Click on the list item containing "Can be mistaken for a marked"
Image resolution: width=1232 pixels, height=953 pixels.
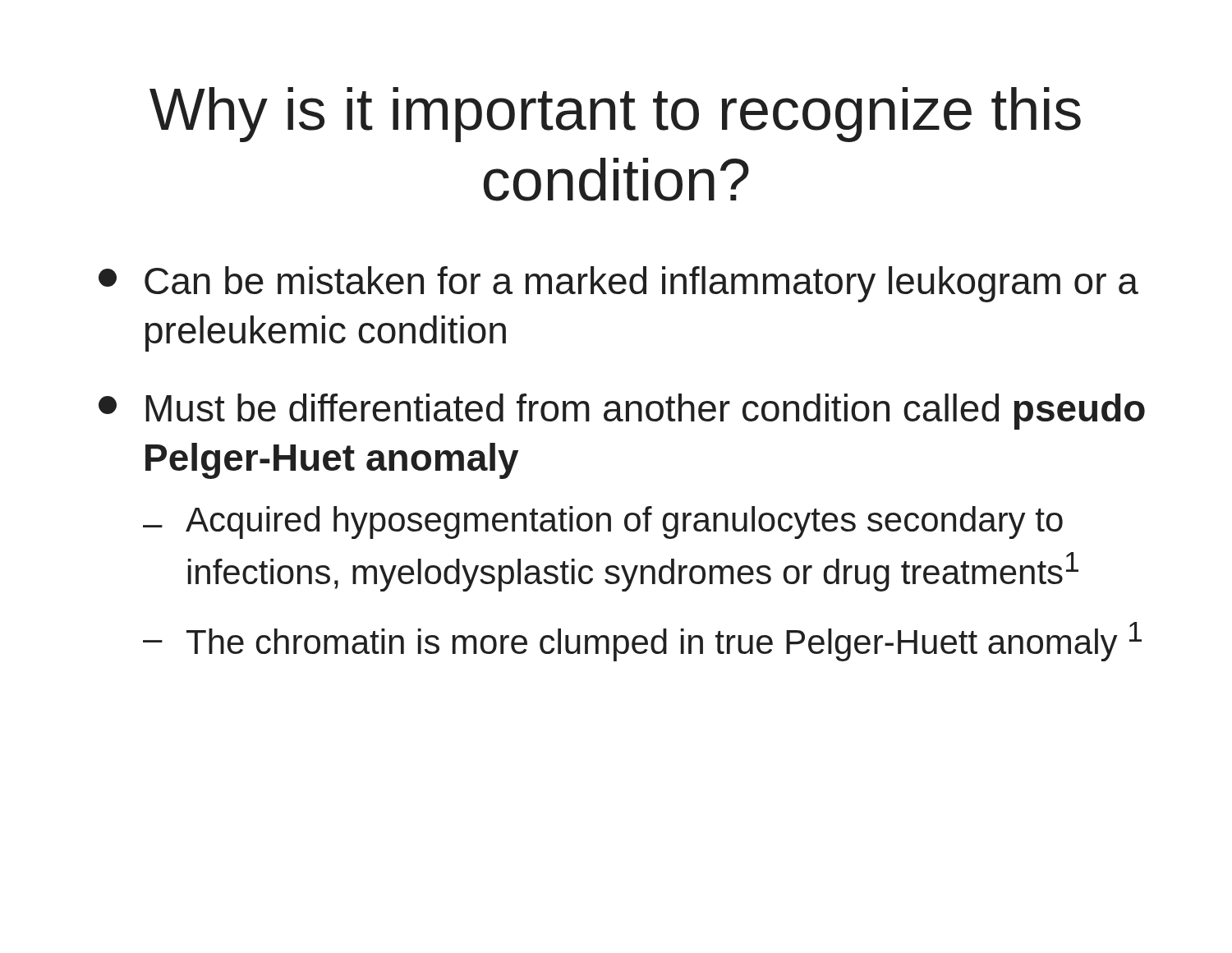coord(632,306)
